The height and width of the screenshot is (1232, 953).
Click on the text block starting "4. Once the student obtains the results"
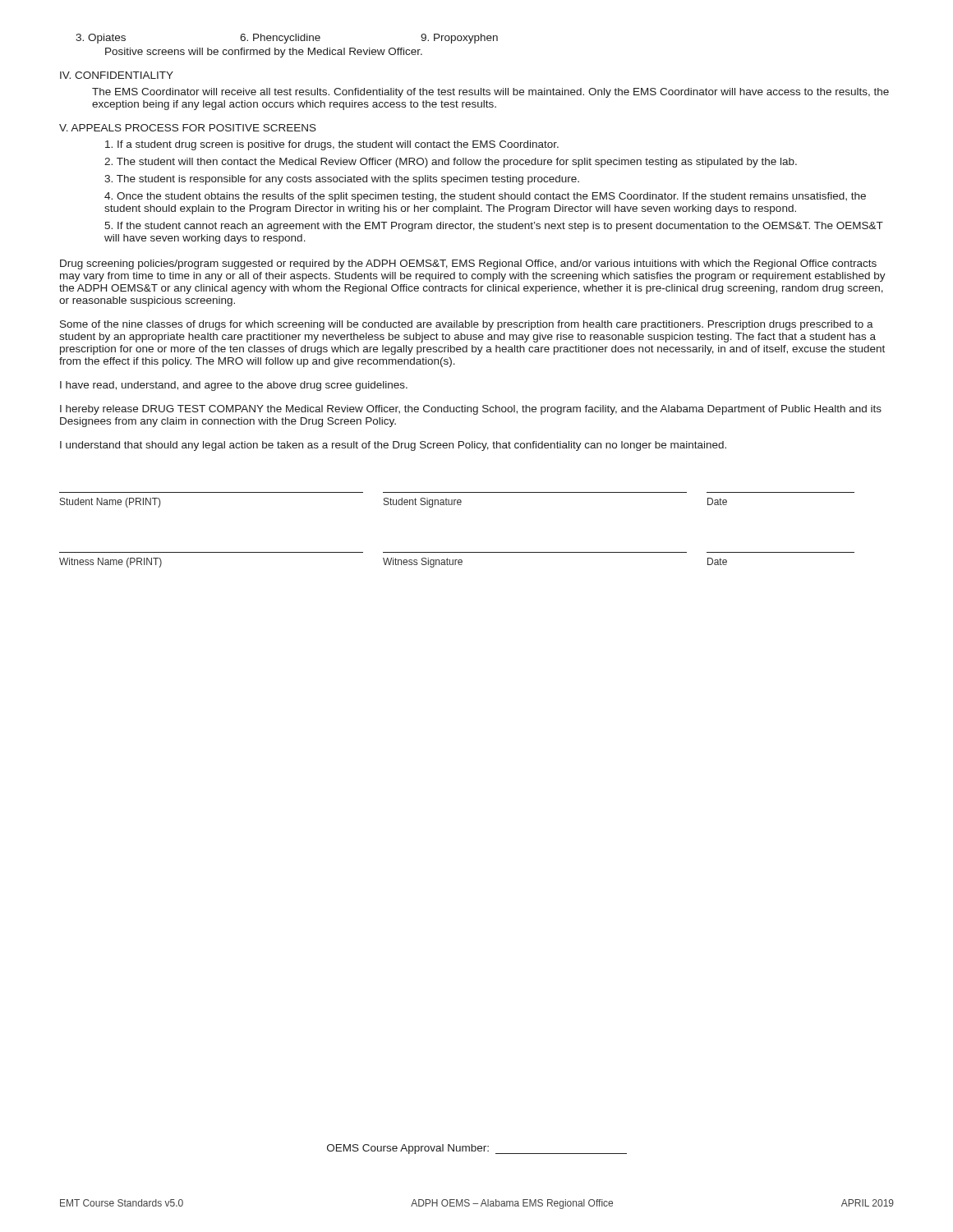pos(485,202)
